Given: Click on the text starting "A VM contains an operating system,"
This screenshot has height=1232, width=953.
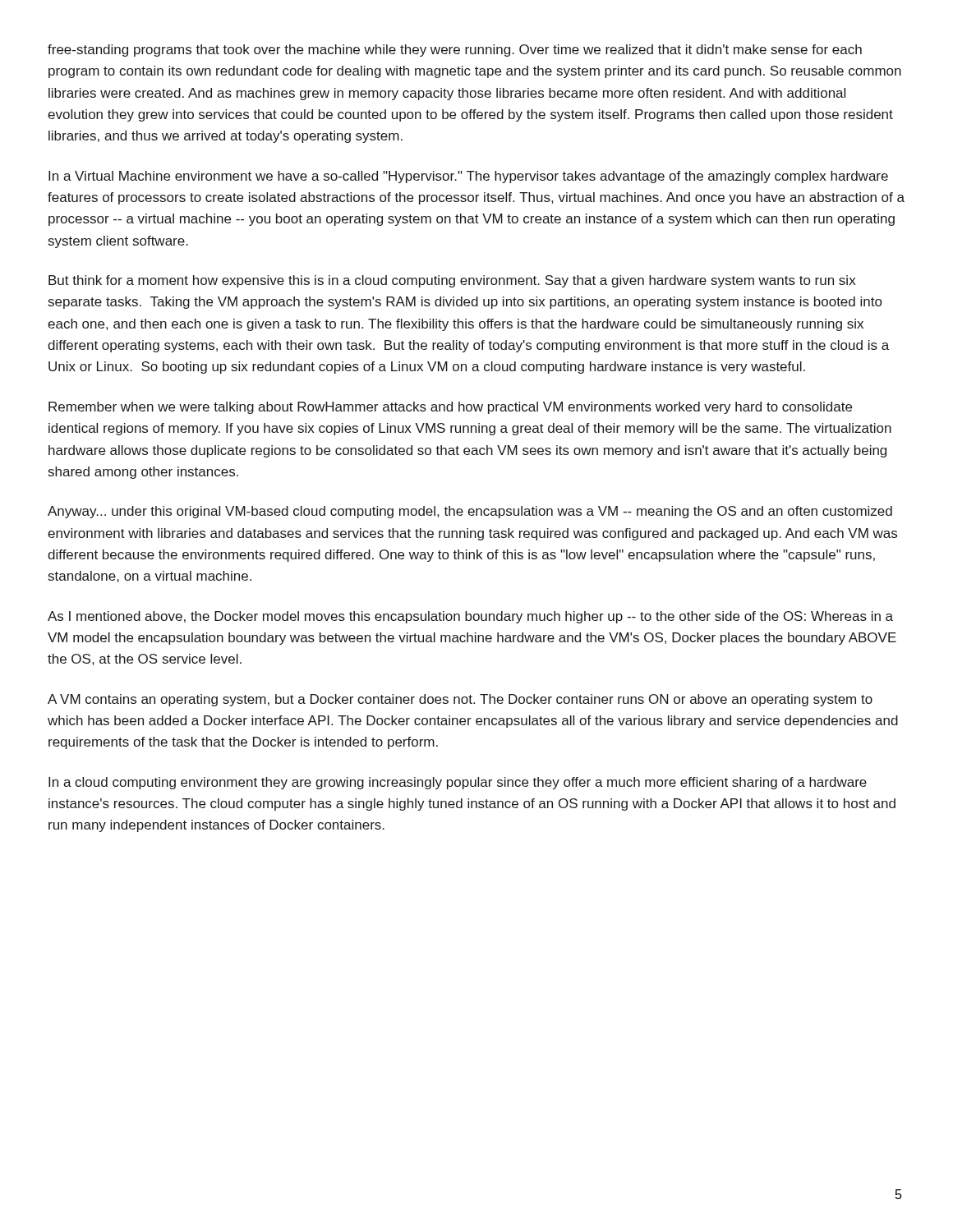Looking at the screenshot, I should click(473, 721).
